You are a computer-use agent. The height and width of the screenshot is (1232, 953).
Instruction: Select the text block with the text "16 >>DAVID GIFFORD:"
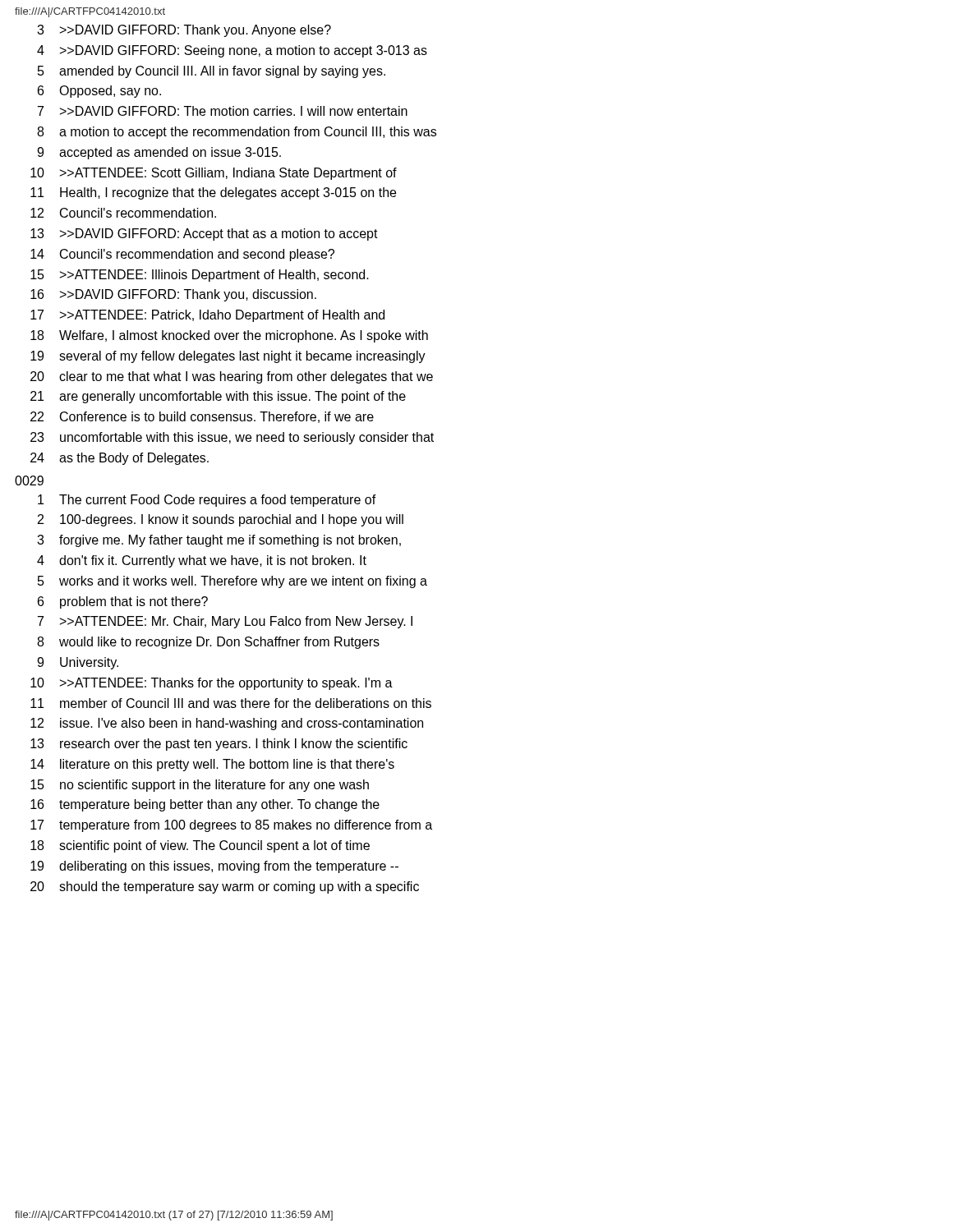pyautogui.click(x=166, y=295)
